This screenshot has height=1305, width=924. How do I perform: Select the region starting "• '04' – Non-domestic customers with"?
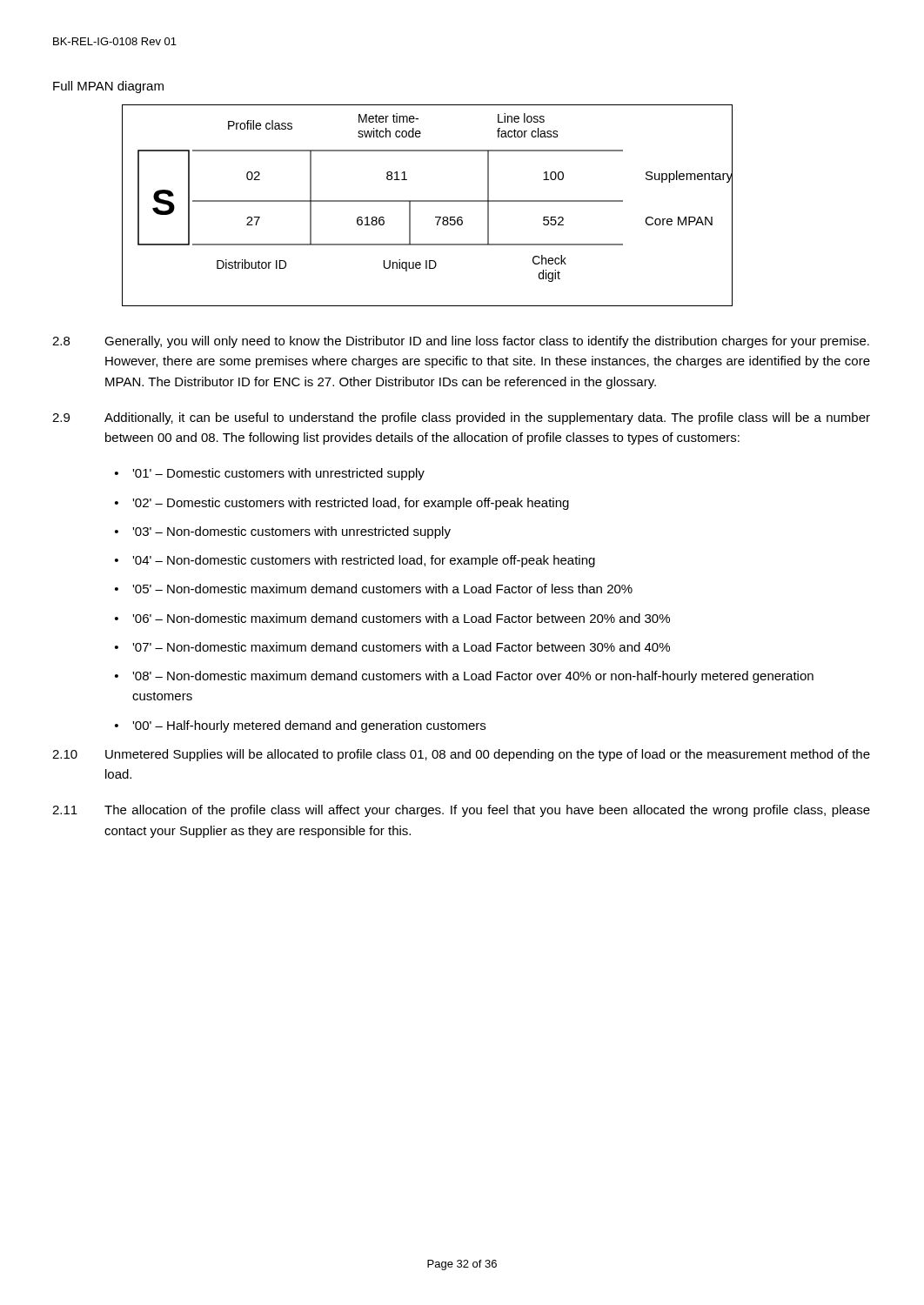(487, 560)
